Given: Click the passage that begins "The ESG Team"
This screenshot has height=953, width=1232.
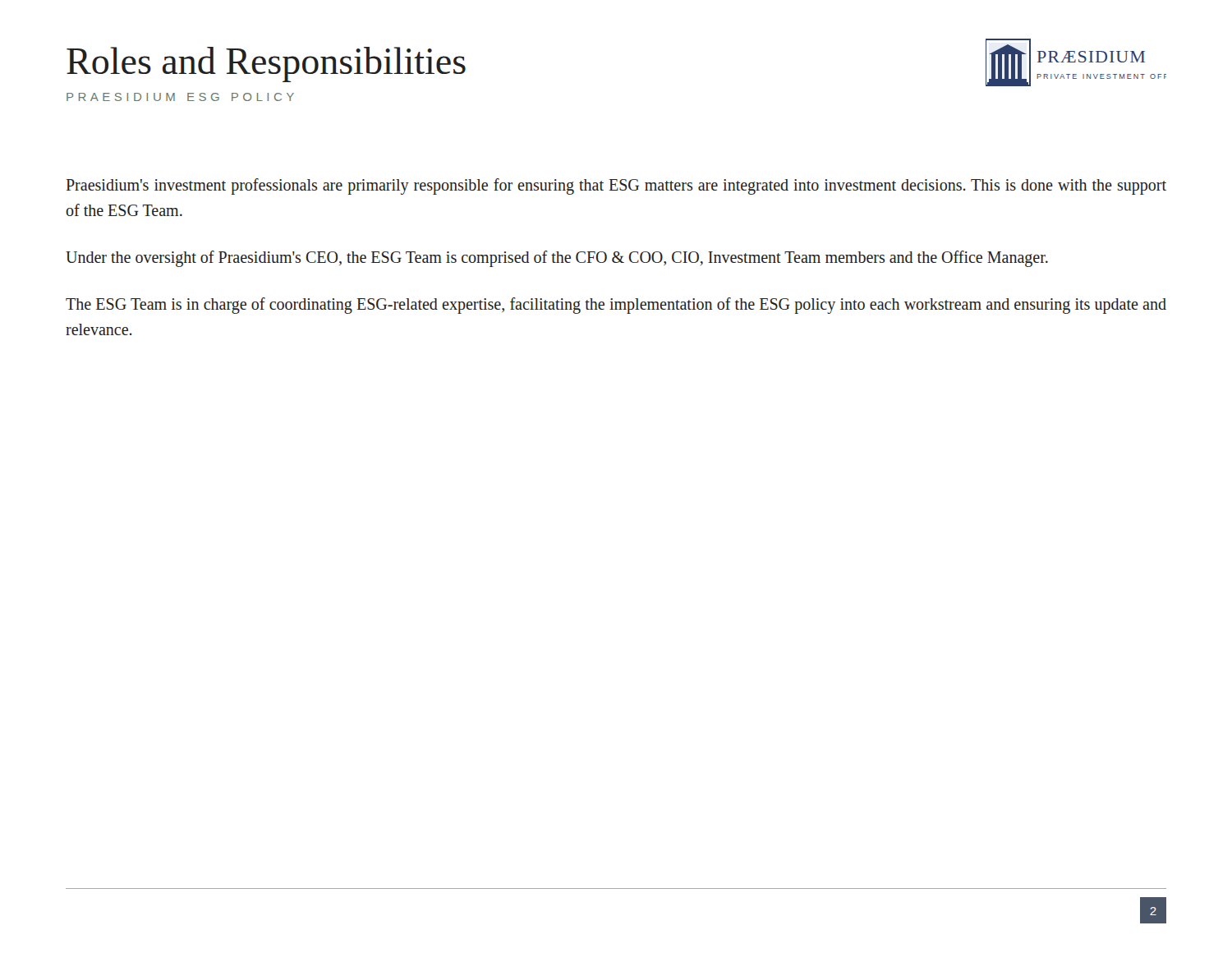Looking at the screenshot, I should click(616, 317).
